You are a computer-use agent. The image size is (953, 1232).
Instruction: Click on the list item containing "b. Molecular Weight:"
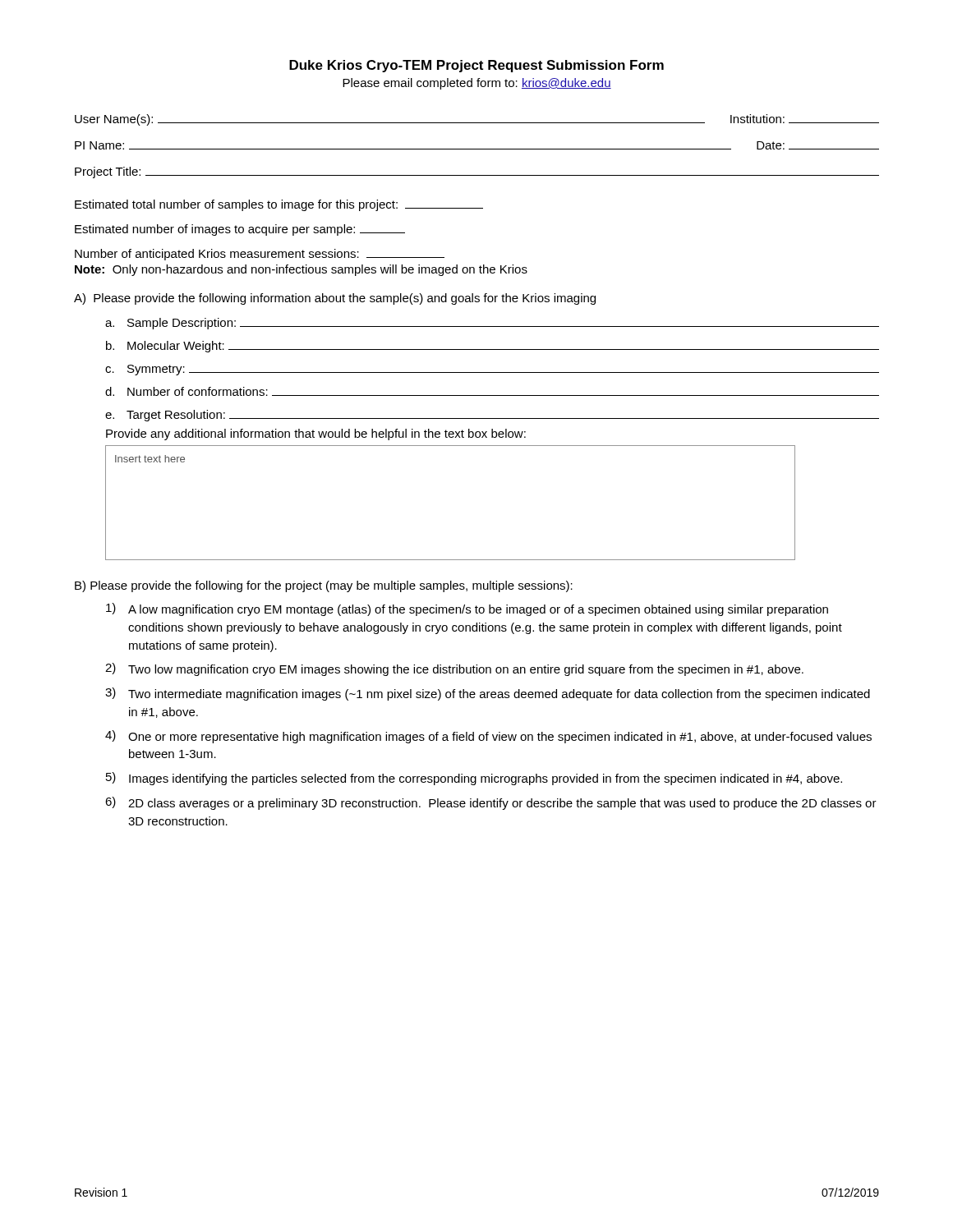coord(492,343)
